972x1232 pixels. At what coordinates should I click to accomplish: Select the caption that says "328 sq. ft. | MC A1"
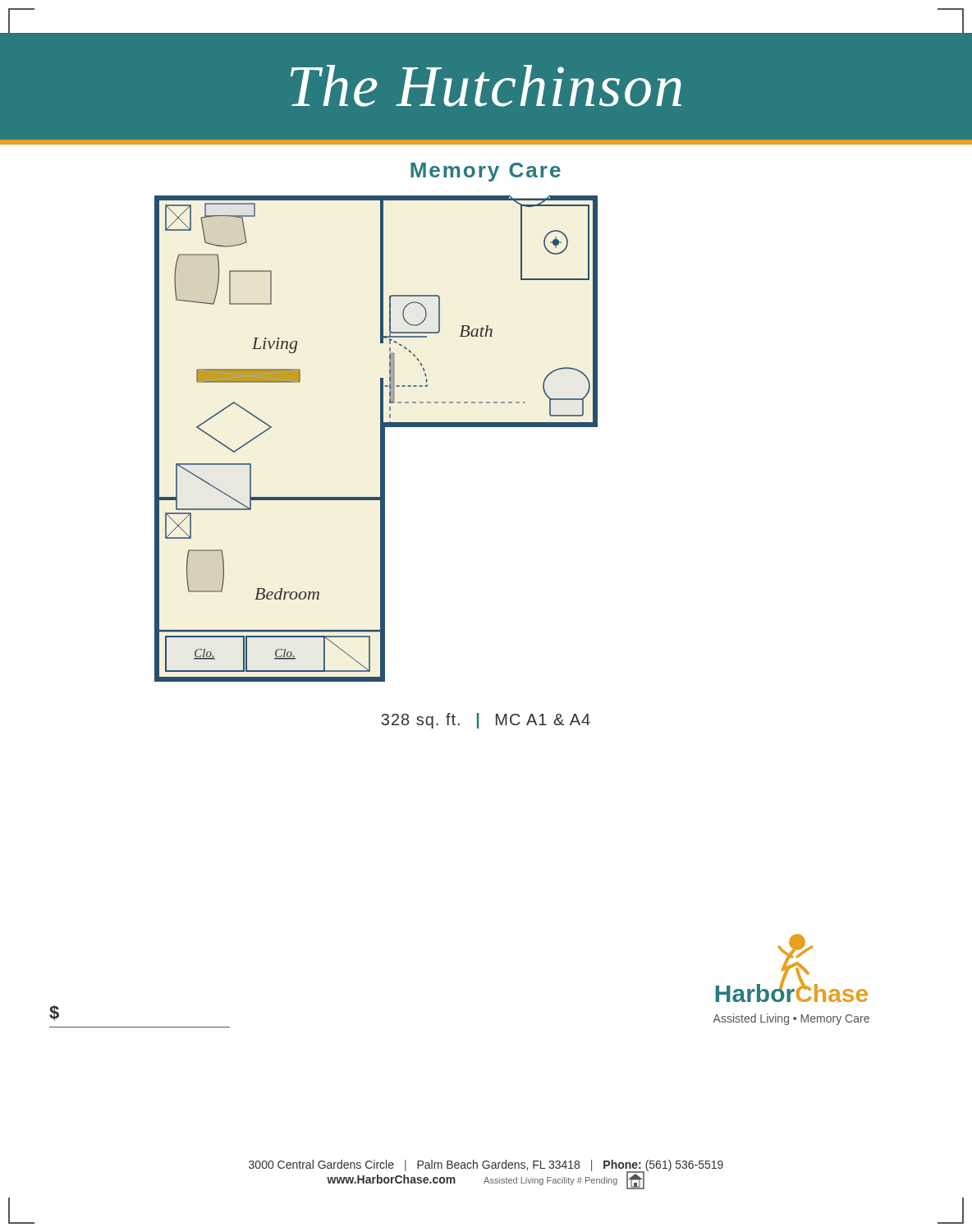[486, 719]
